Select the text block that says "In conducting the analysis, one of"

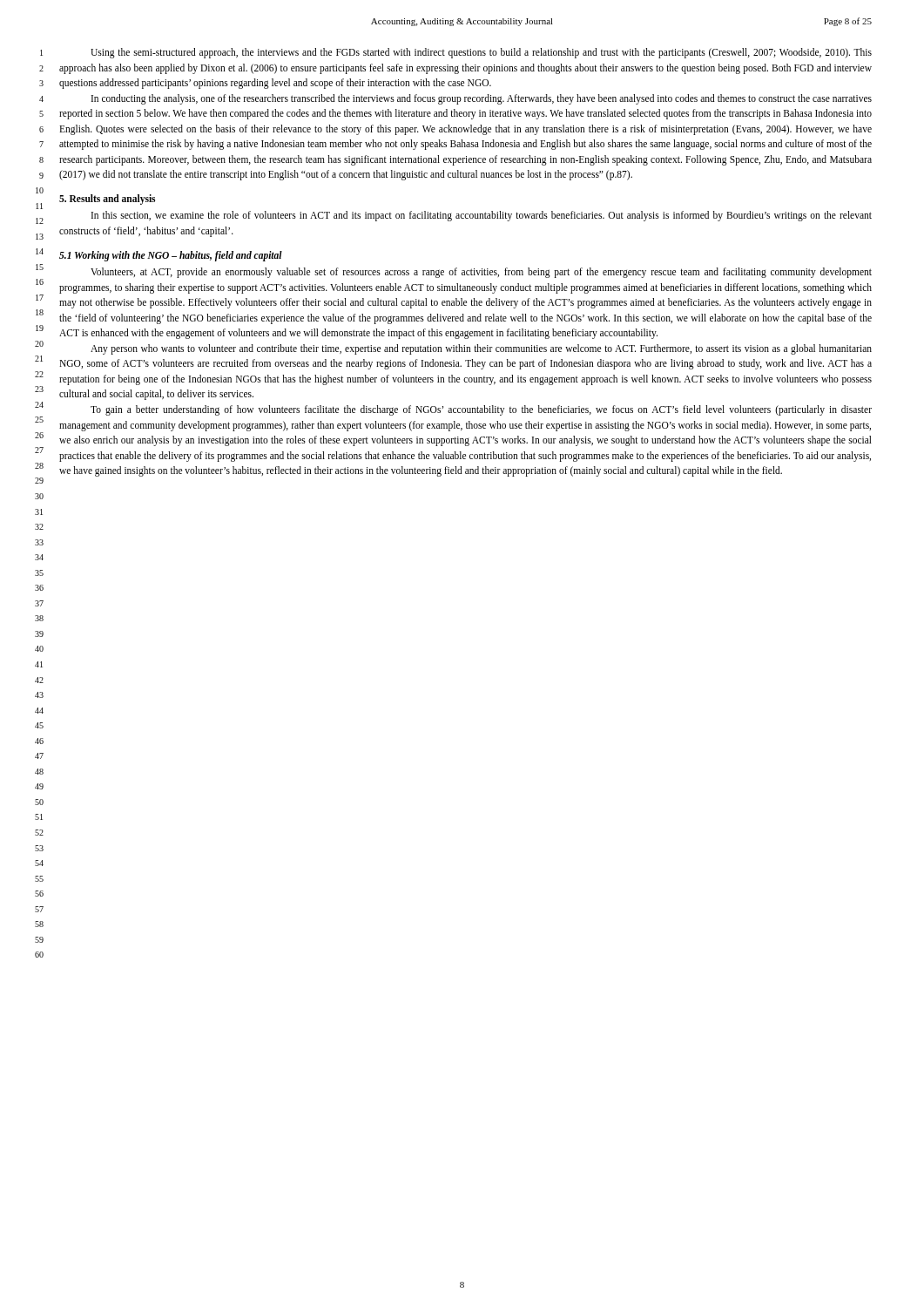click(x=465, y=137)
